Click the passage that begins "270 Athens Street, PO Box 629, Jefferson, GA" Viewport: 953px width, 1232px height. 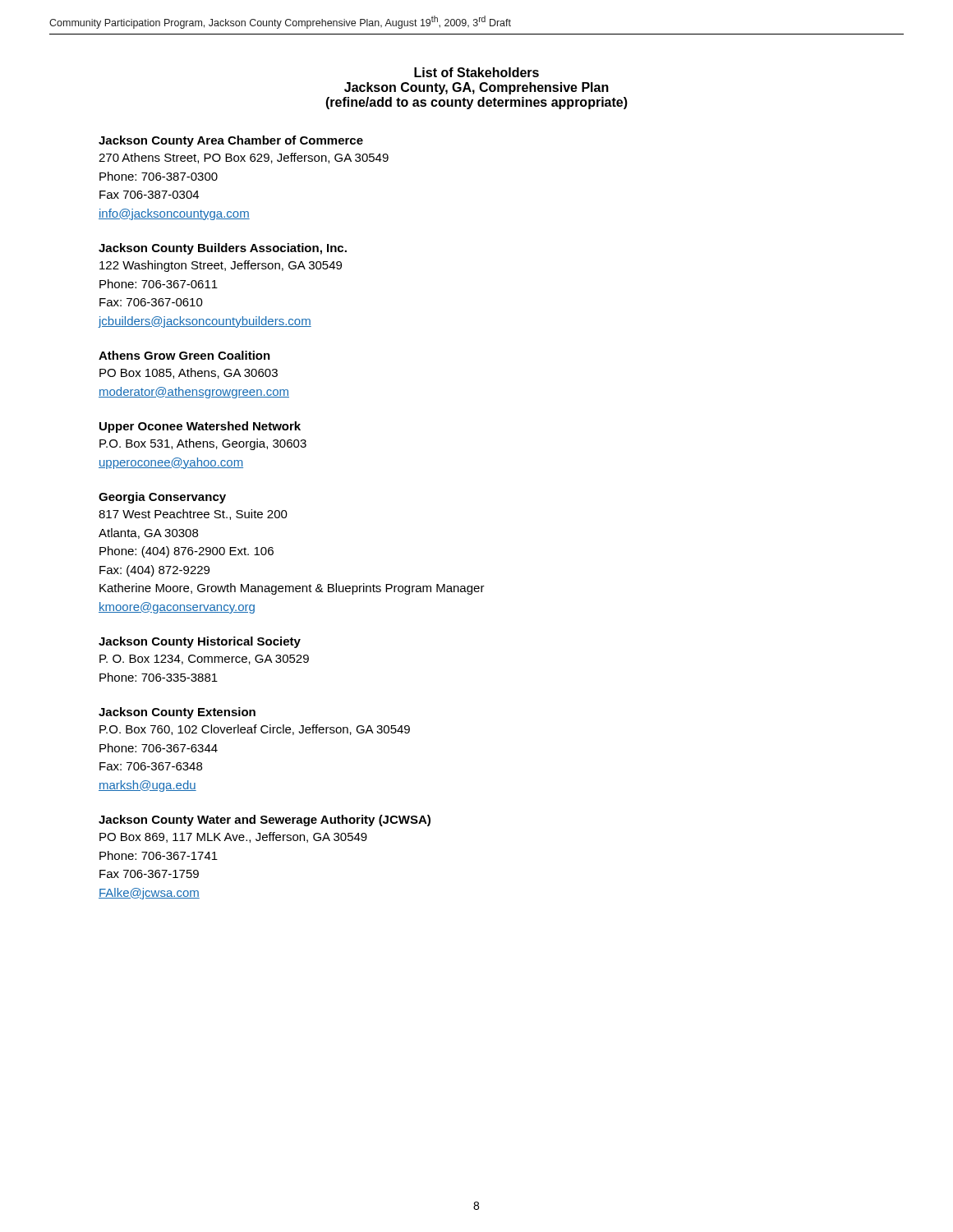(244, 158)
